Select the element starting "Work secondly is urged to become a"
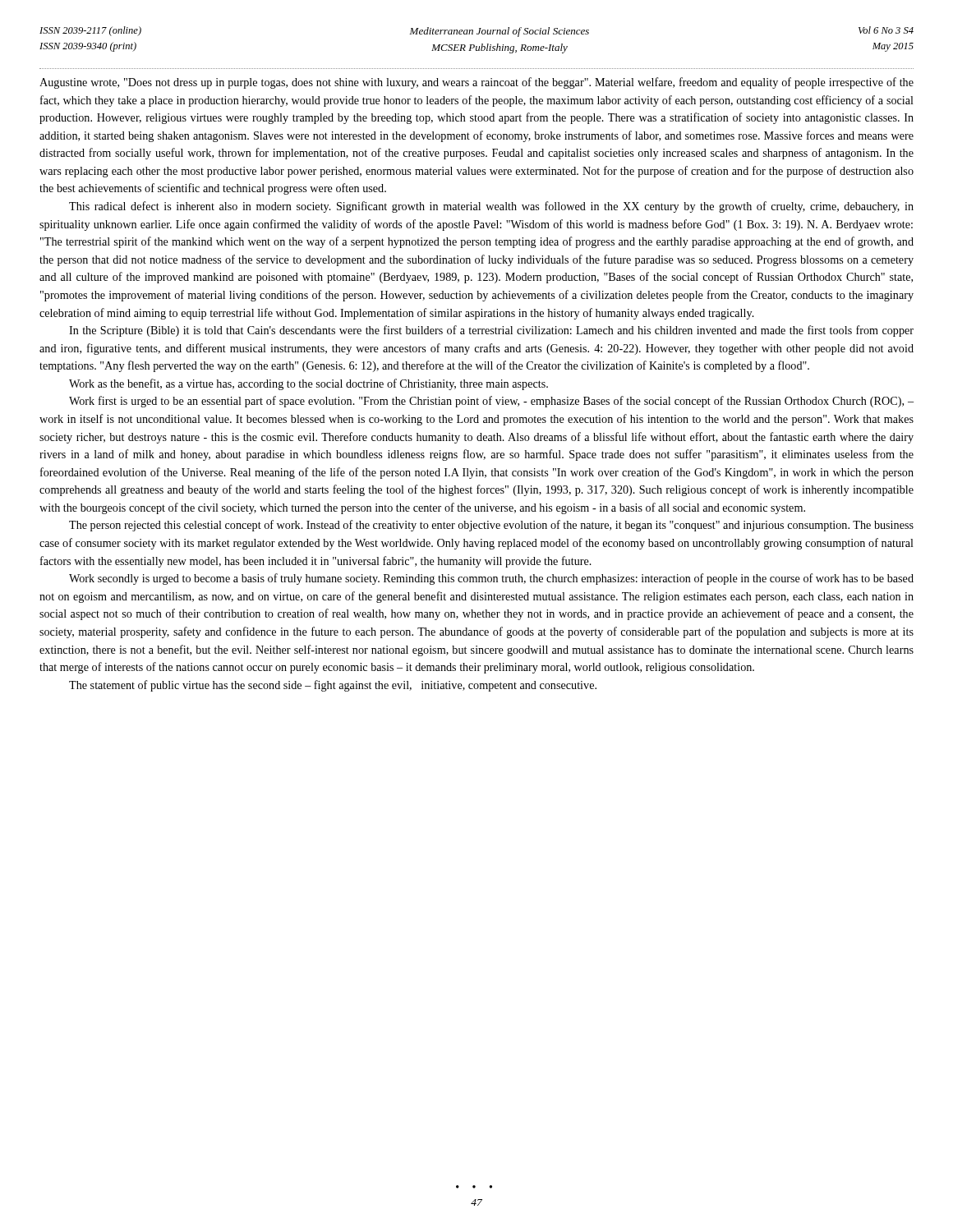The height and width of the screenshot is (1232, 953). pos(476,623)
